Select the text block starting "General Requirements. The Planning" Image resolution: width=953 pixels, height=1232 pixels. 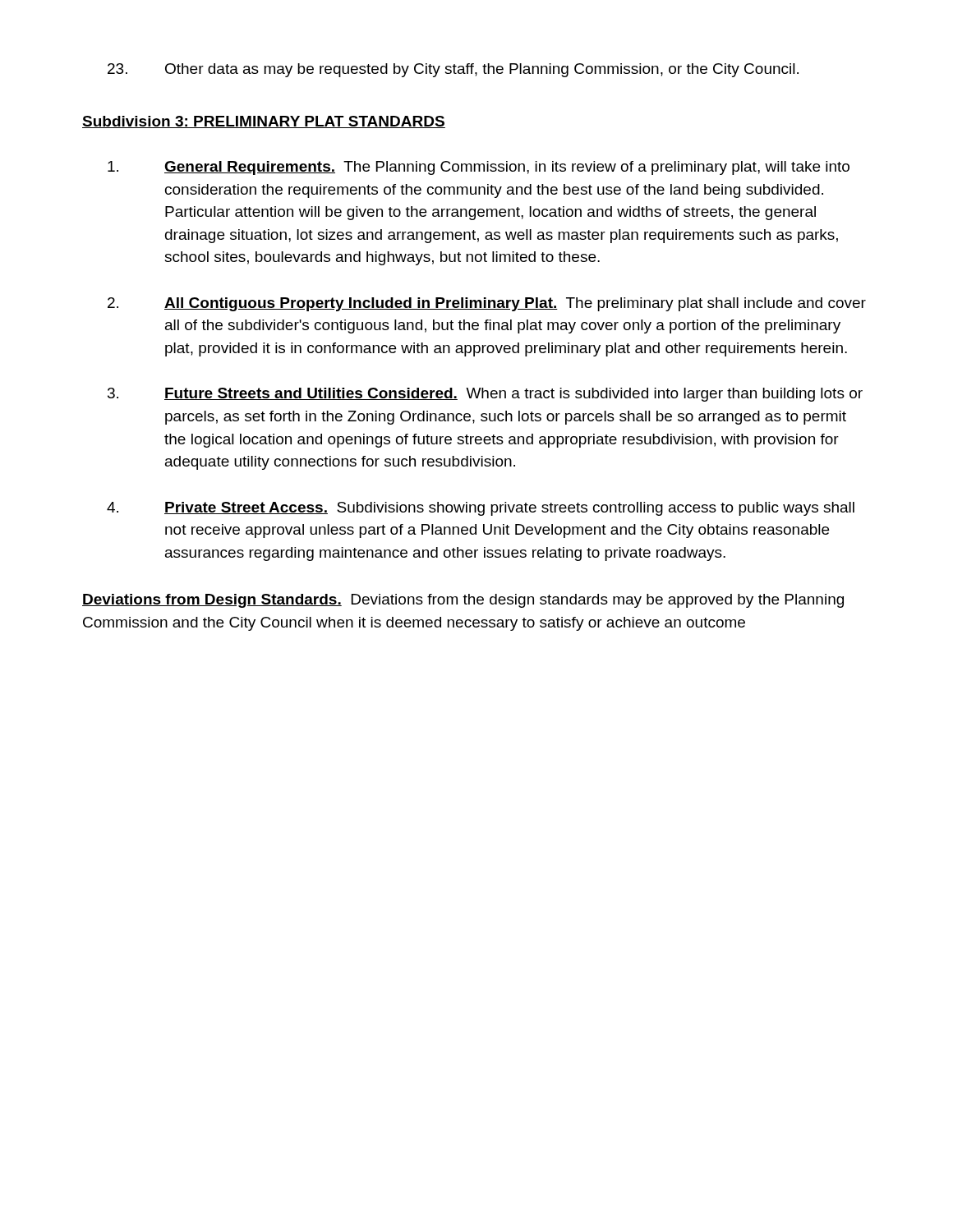[489, 212]
